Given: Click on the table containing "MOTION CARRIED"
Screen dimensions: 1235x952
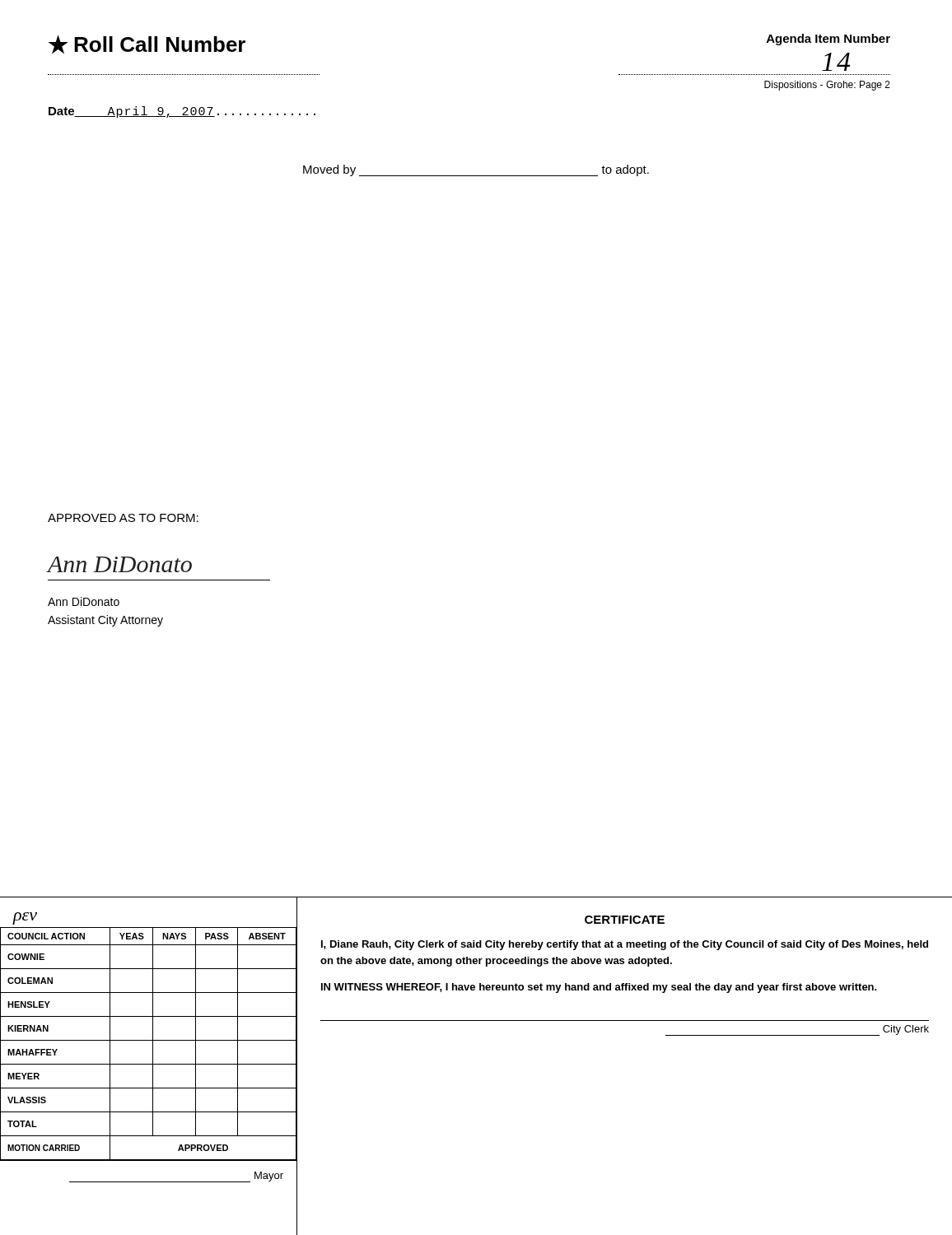Looking at the screenshot, I should [x=148, y=1044].
